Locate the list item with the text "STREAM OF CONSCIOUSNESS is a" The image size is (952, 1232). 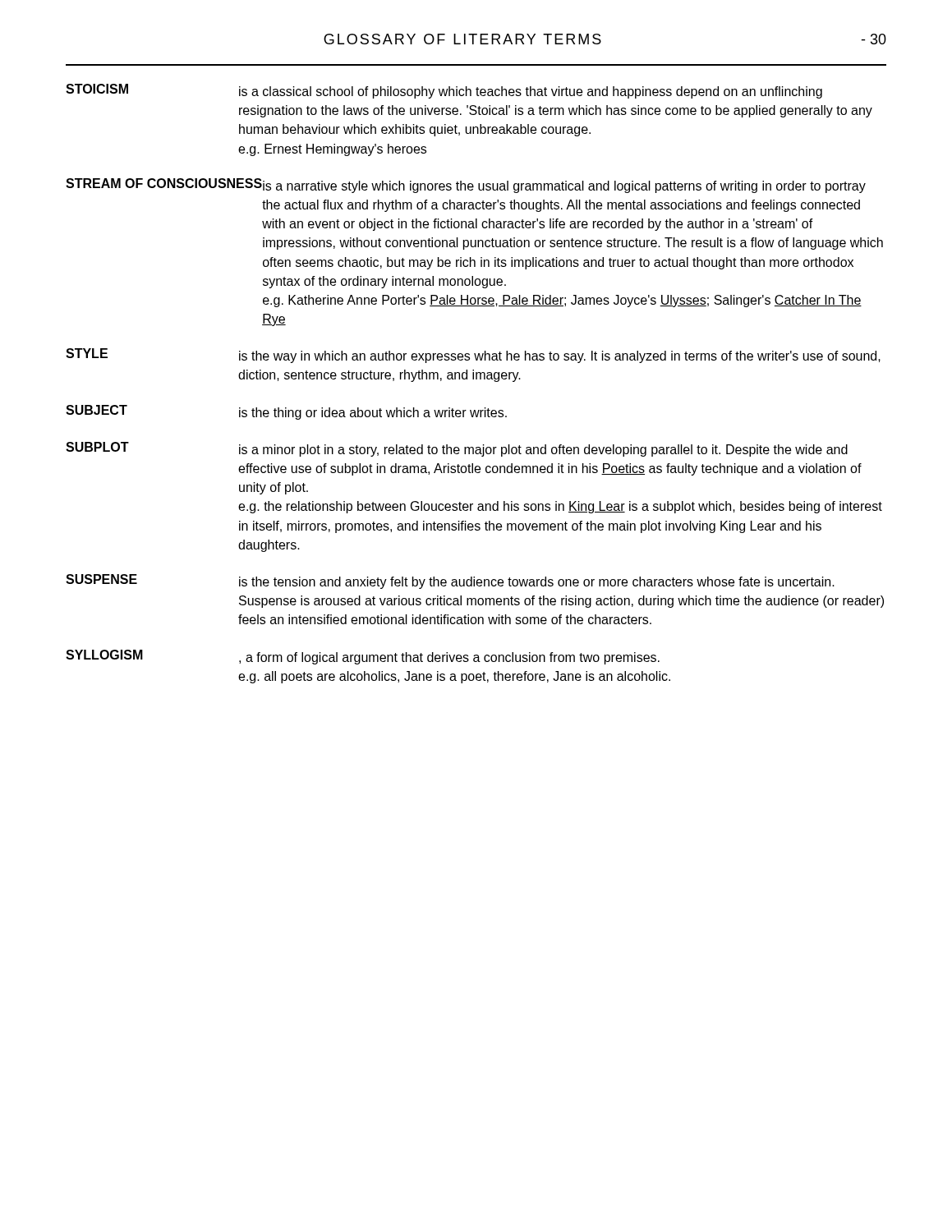click(x=476, y=253)
